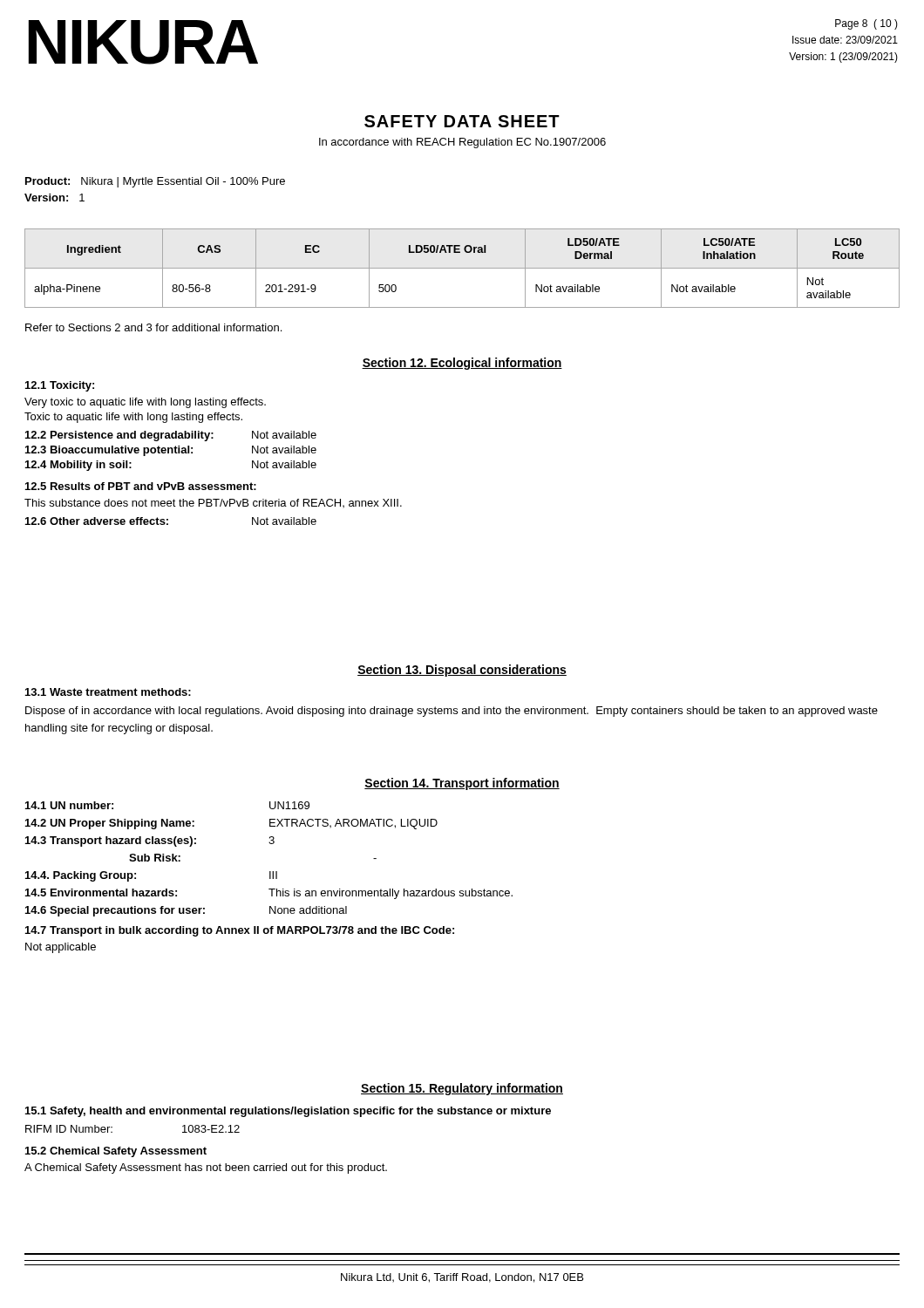Find the element starting "RIFM ID Number: 1083-E2.12"
This screenshot has width=924, height=1308.
(74, 1129)
